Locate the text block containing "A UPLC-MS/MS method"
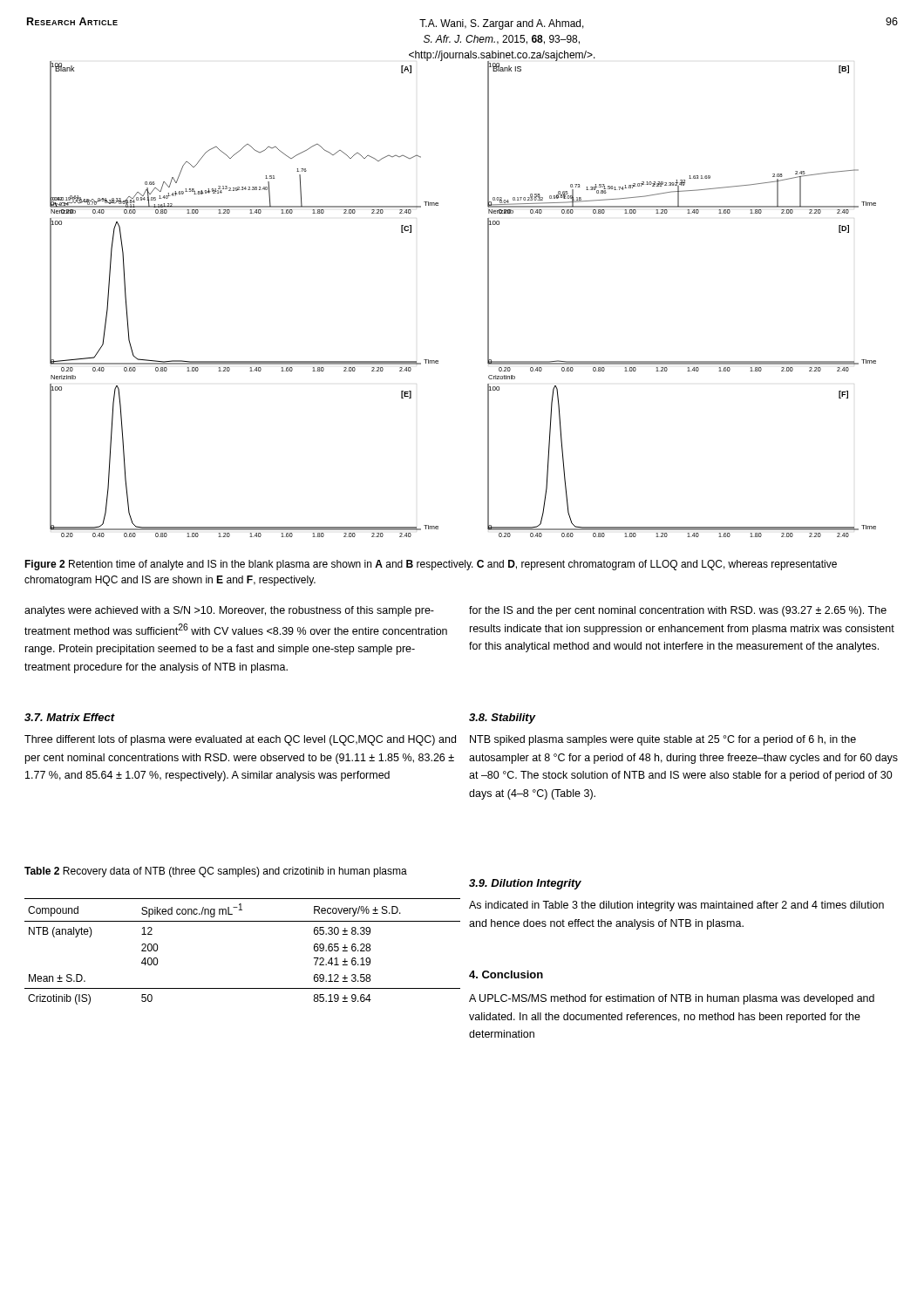924x1308 pixels. pyautogui.click(x=672, y=1016)
